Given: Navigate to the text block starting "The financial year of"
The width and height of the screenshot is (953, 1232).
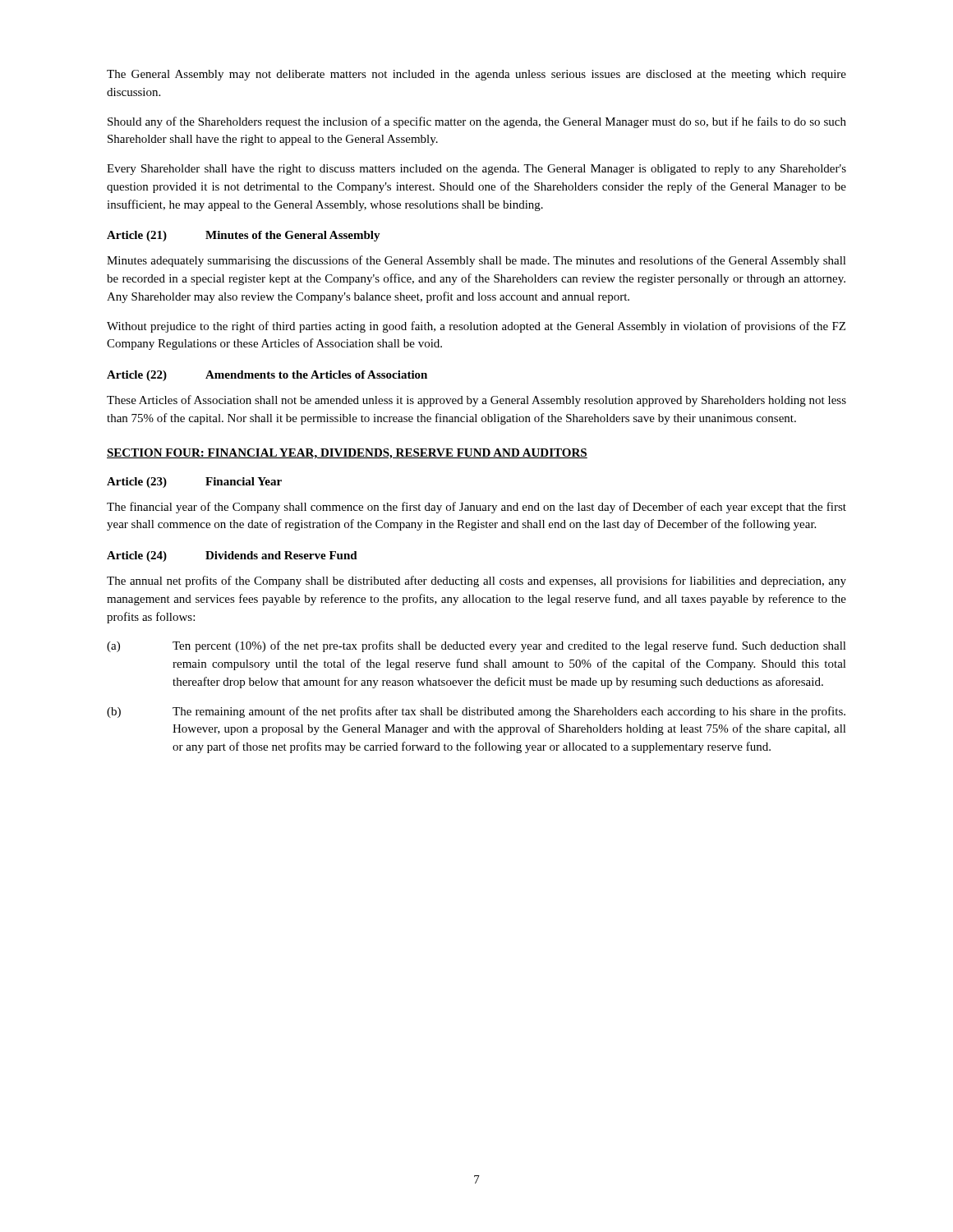Looking at the screenshot, I should tap(476, 515).
